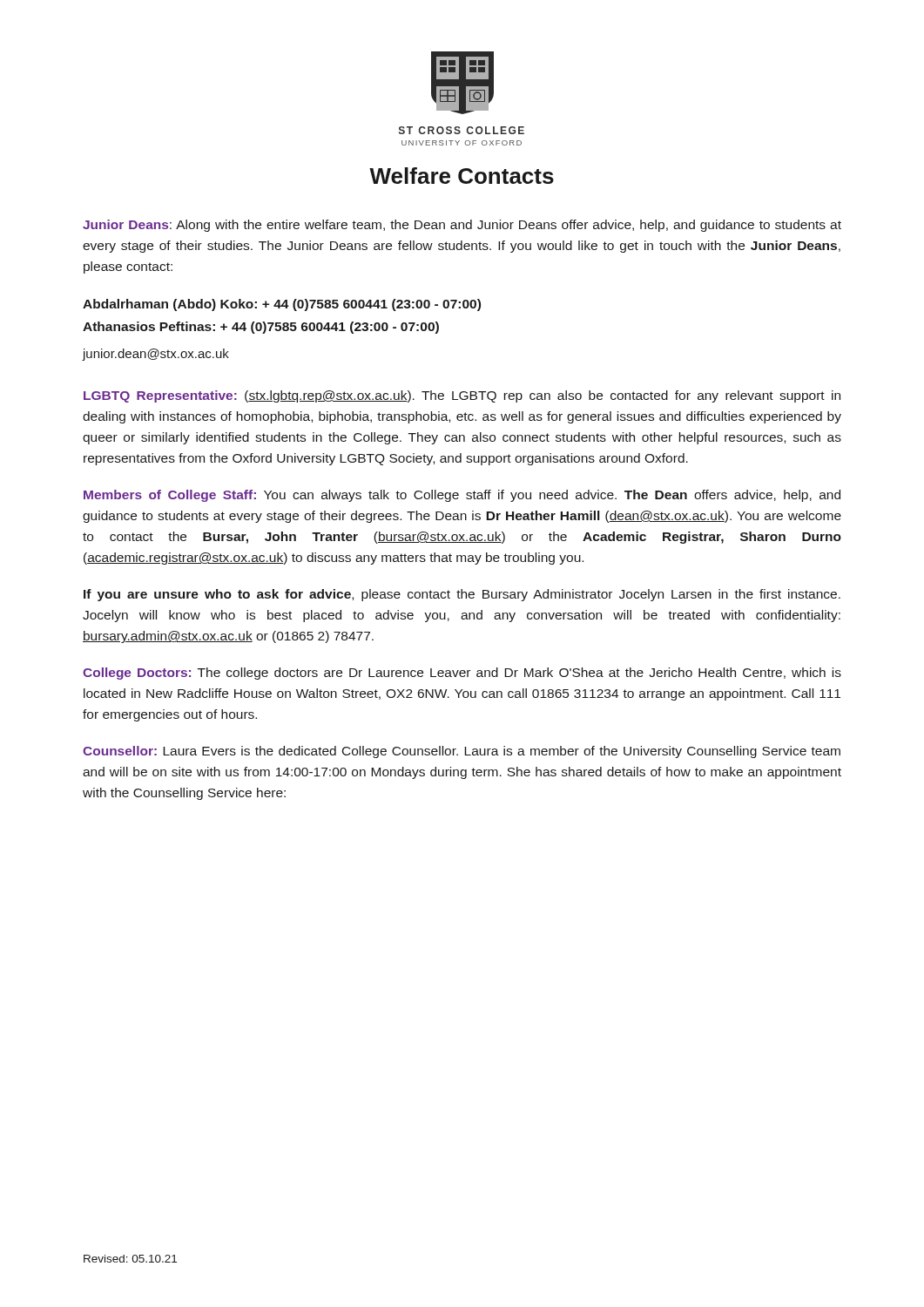Find the text block with the text "Junior Deans: Along with the"
This screenshot has width=924, height=1307.
pyautogui.click(x=462, y=245)
